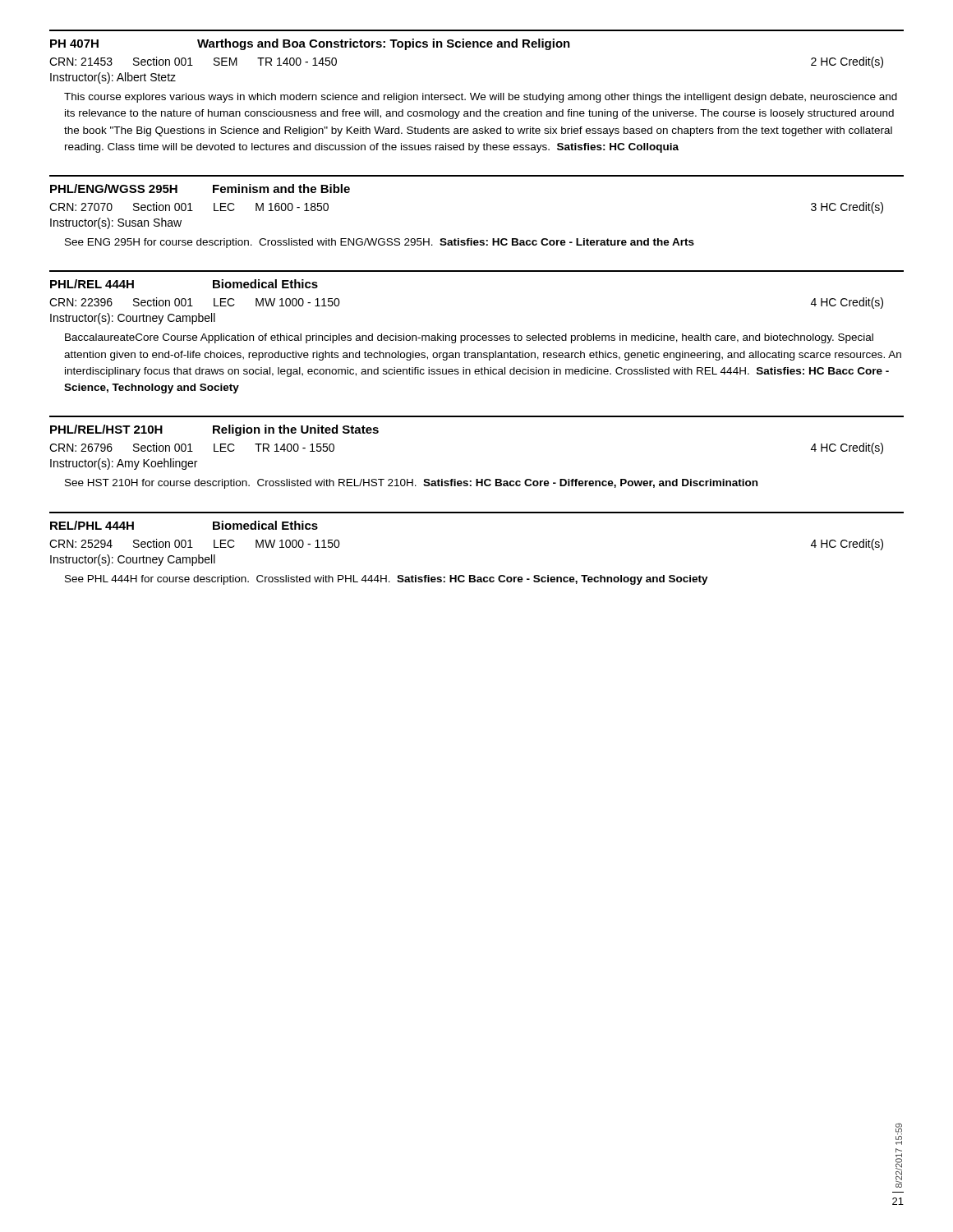This screenshot has width=953, height=1232.
Task: Locate the element starting "CRN: 27070 Section 001 LEC M 1600 -"
Action: tap(83, 207)
